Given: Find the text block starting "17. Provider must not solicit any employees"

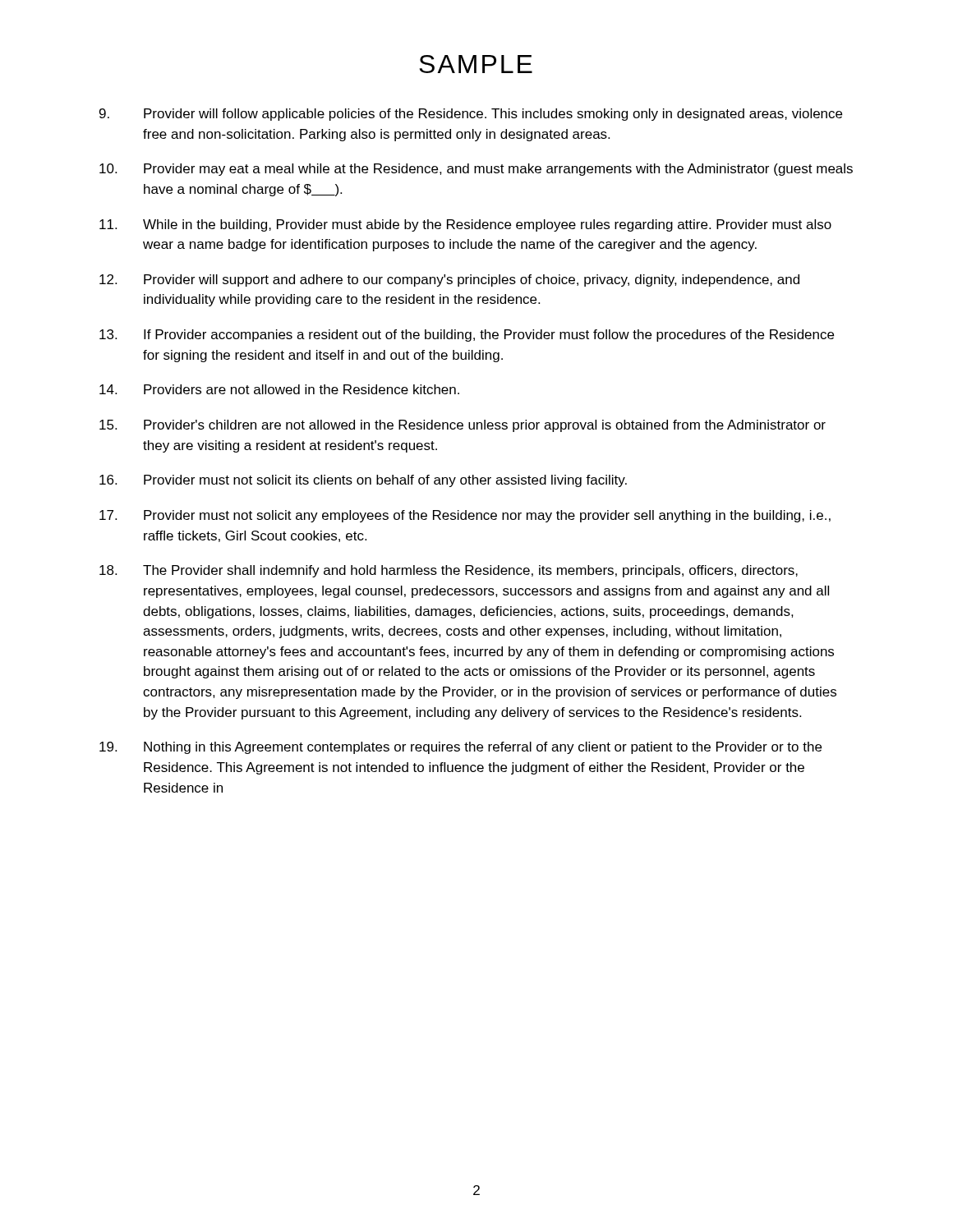Looking at the screenshot, I should [x=476, y=526].
